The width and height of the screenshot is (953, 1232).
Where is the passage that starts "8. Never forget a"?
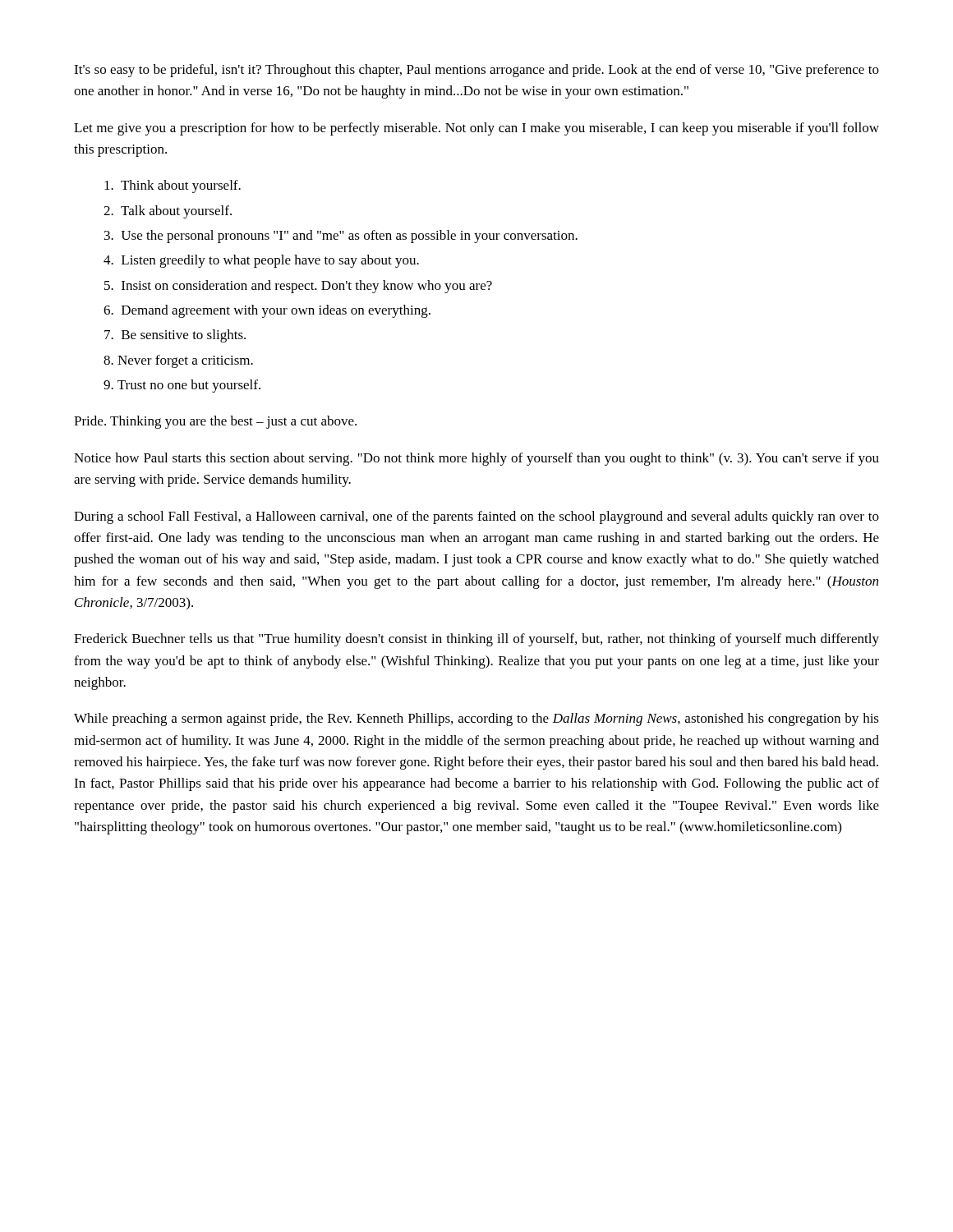(x=179, y=360)
